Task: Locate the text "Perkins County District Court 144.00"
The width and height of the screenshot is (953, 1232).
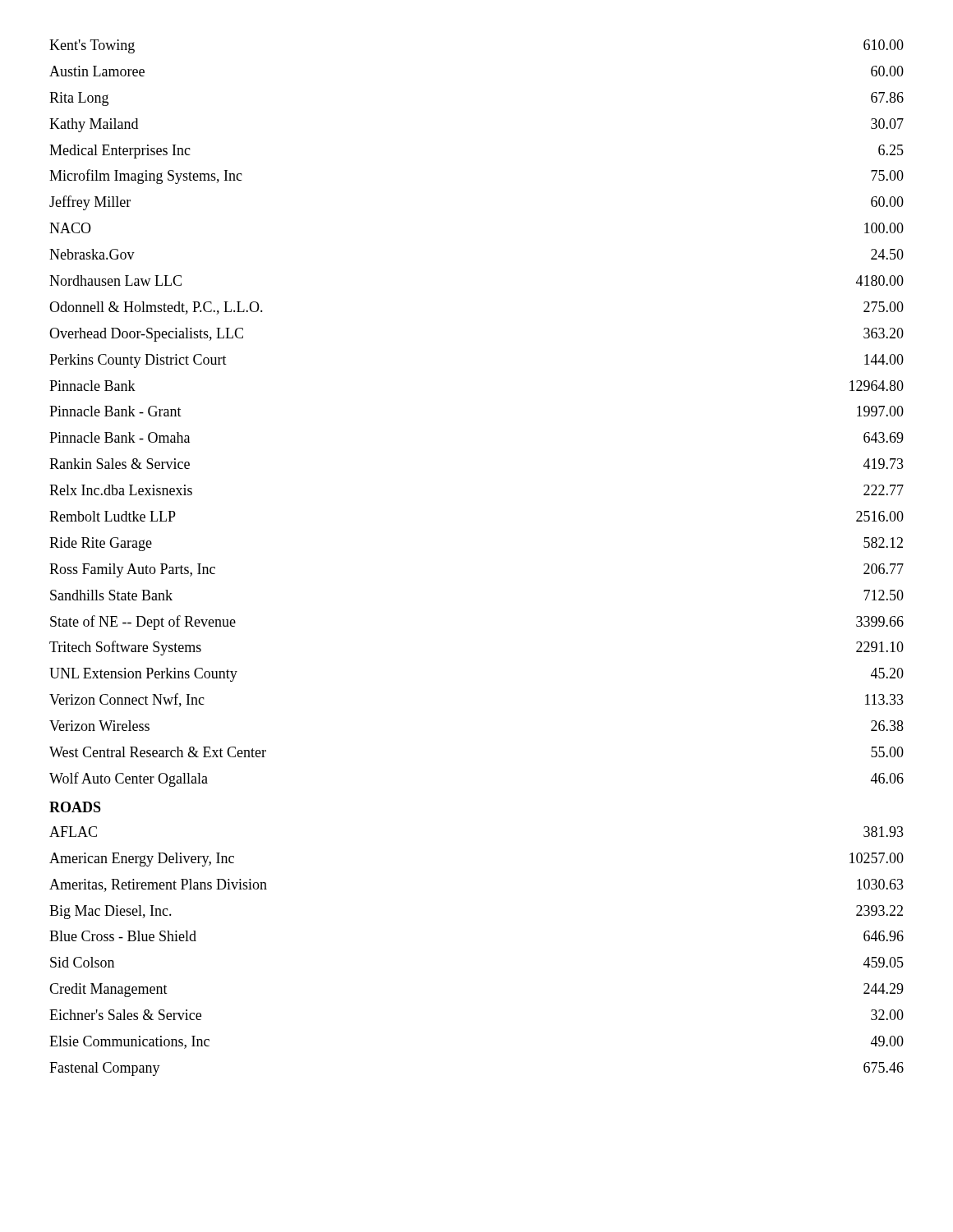Action: (136, 361)
